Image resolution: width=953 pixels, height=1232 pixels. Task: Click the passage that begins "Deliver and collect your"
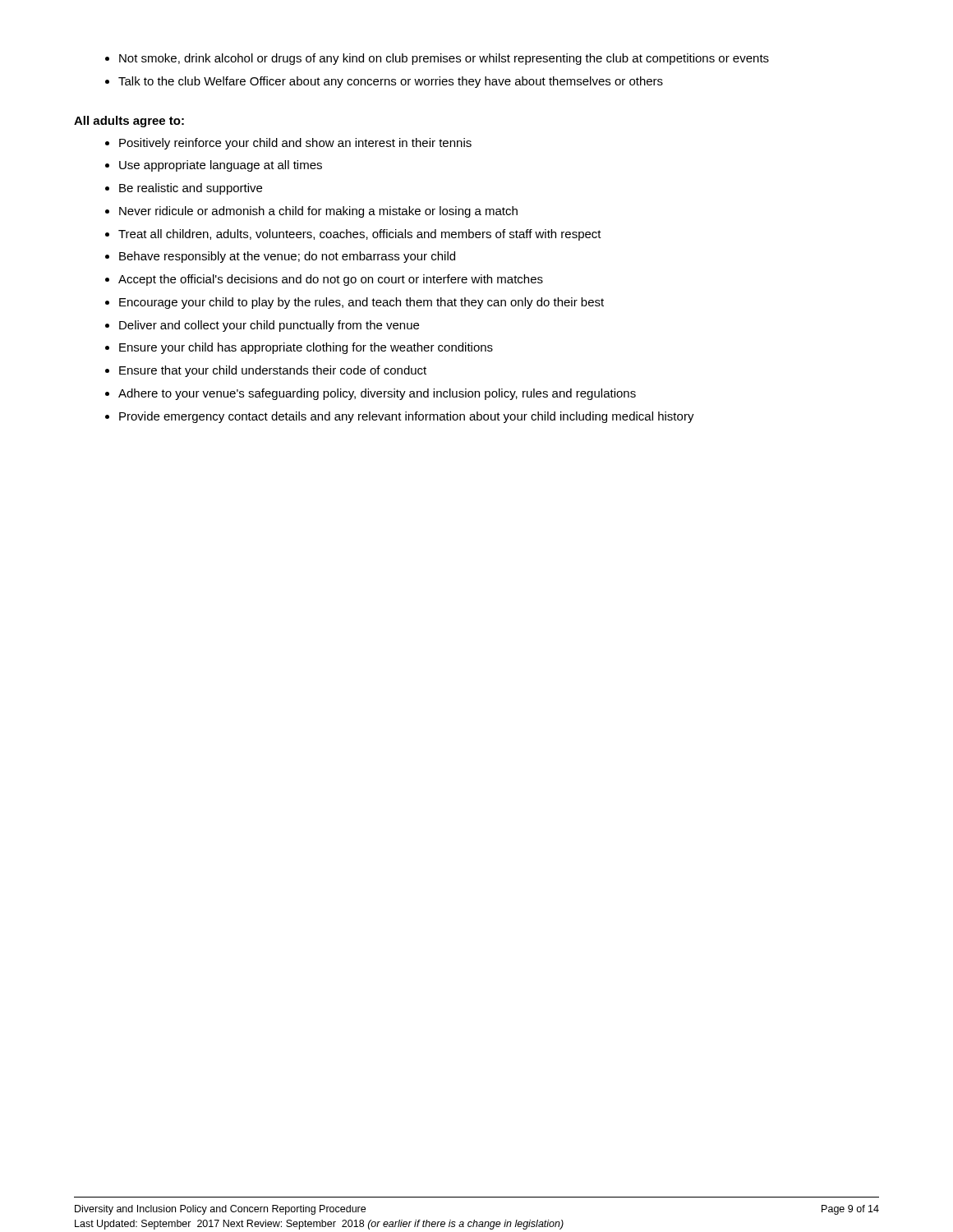pos(269,324)
